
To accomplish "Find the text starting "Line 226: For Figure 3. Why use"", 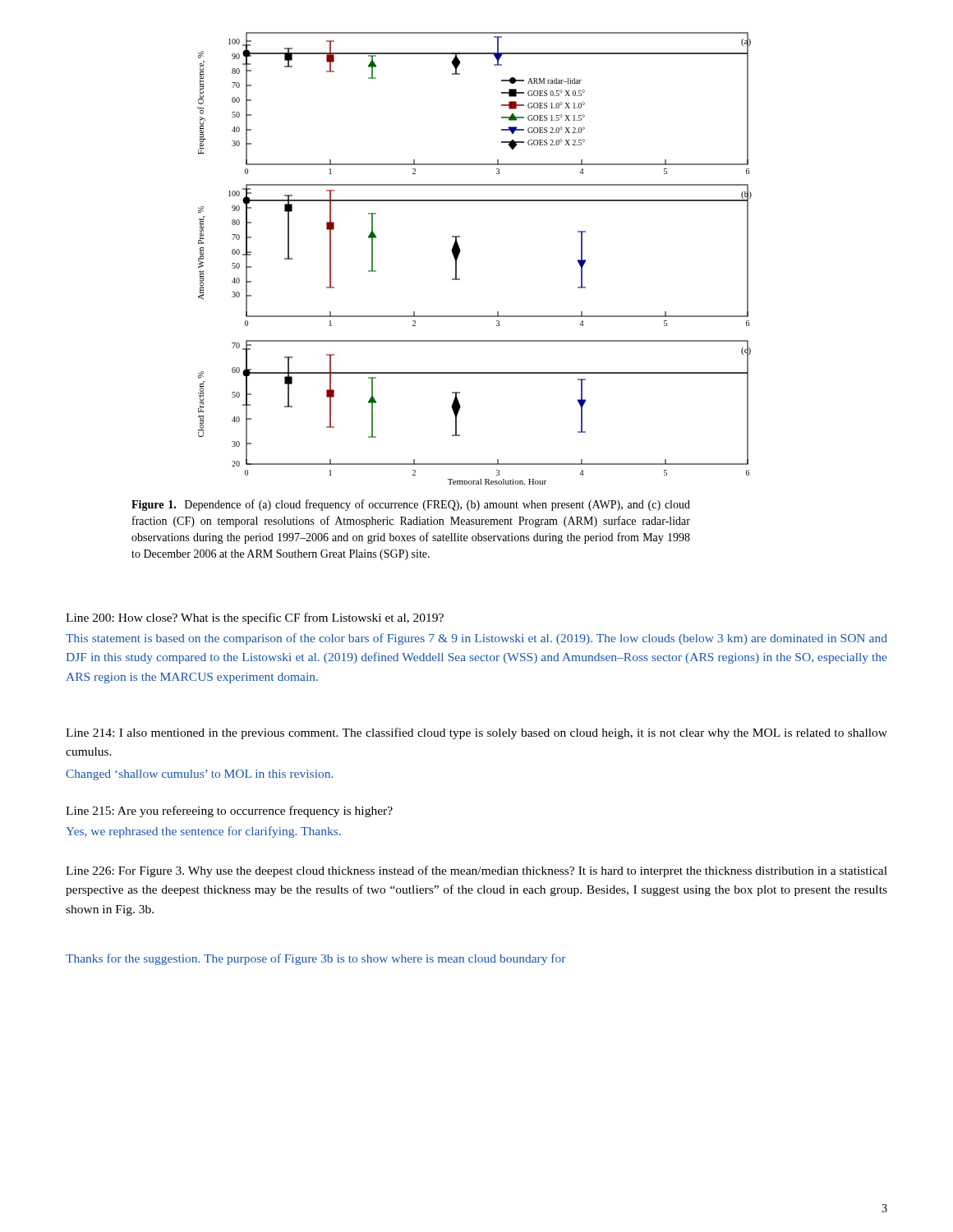I will pyautogui.click(x=476, y=889).
